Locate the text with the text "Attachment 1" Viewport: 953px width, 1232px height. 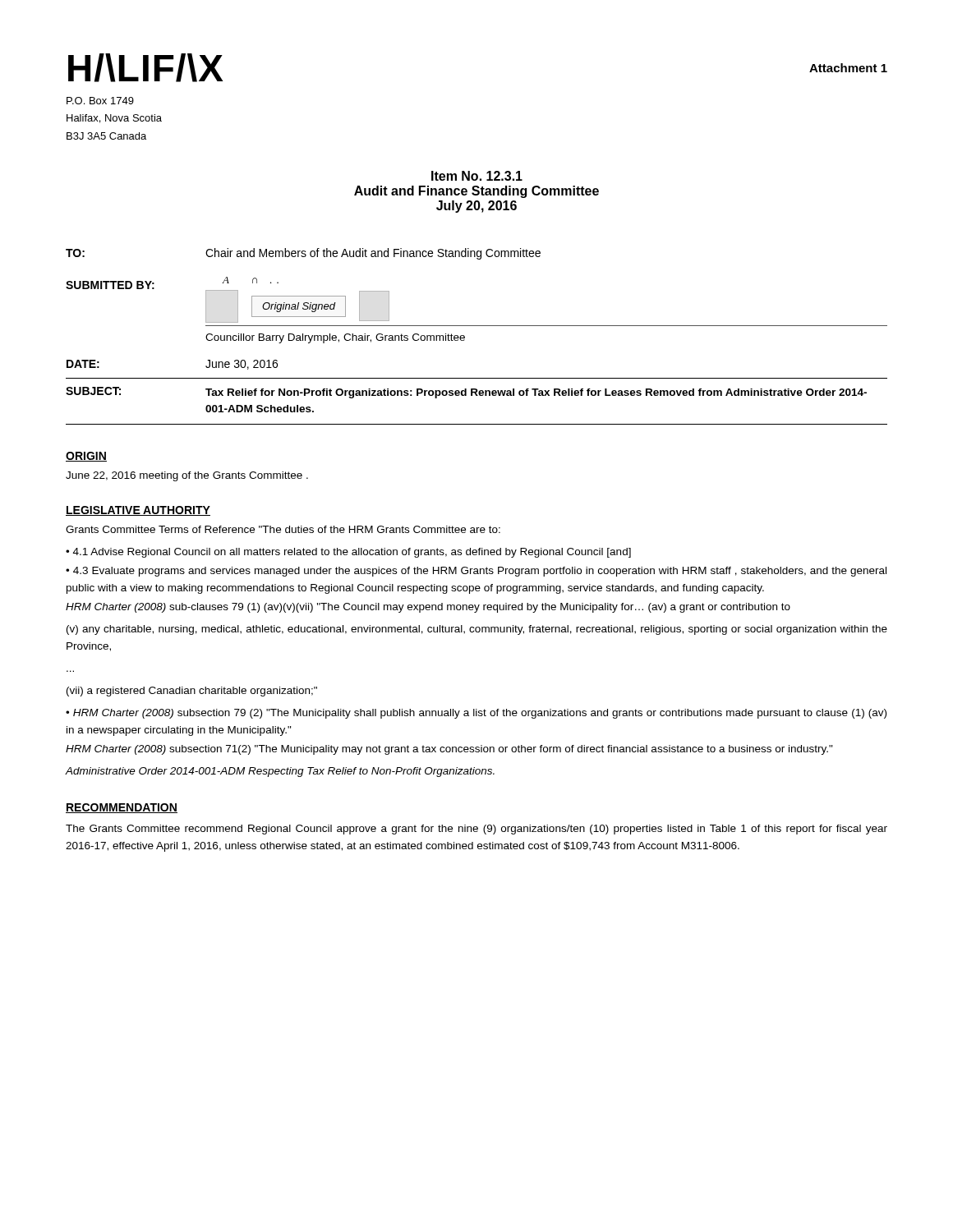coord(848,68)
